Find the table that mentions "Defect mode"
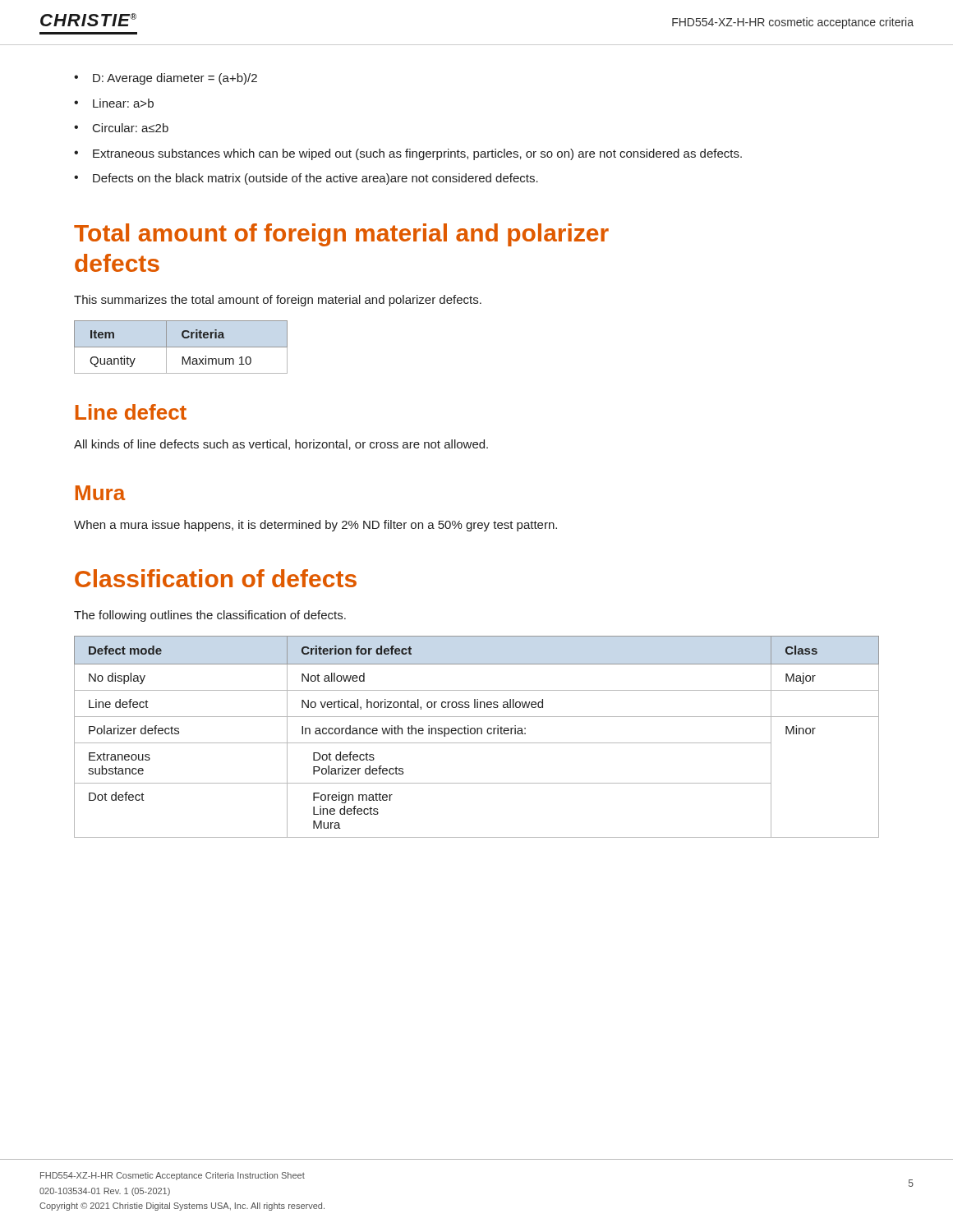The width and height of the screenshot is (953, 1232). click(476, 737)
